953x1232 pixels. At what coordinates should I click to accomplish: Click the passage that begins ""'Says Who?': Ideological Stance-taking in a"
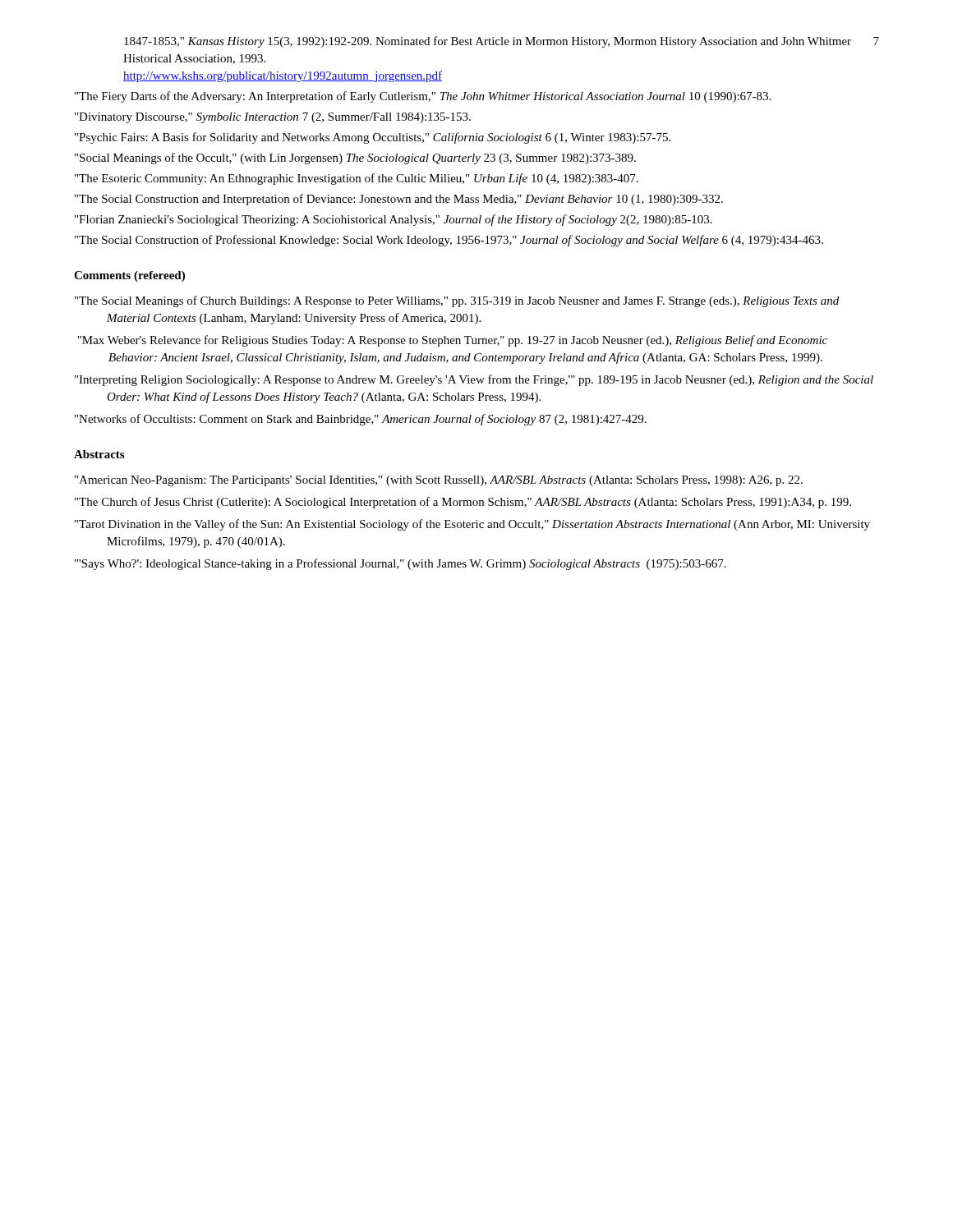400,563
